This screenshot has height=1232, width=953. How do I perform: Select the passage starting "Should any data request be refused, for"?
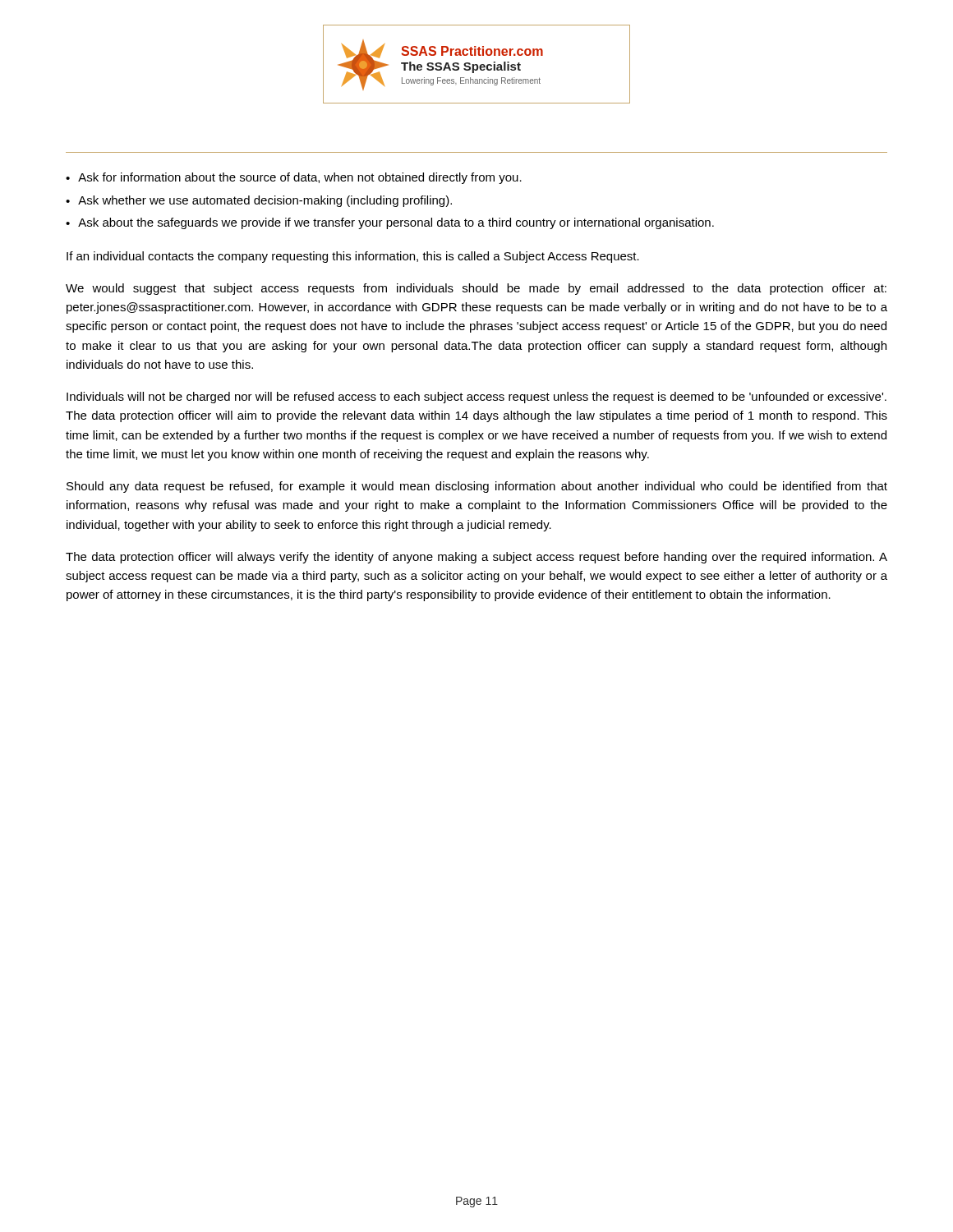click(476, 505)
